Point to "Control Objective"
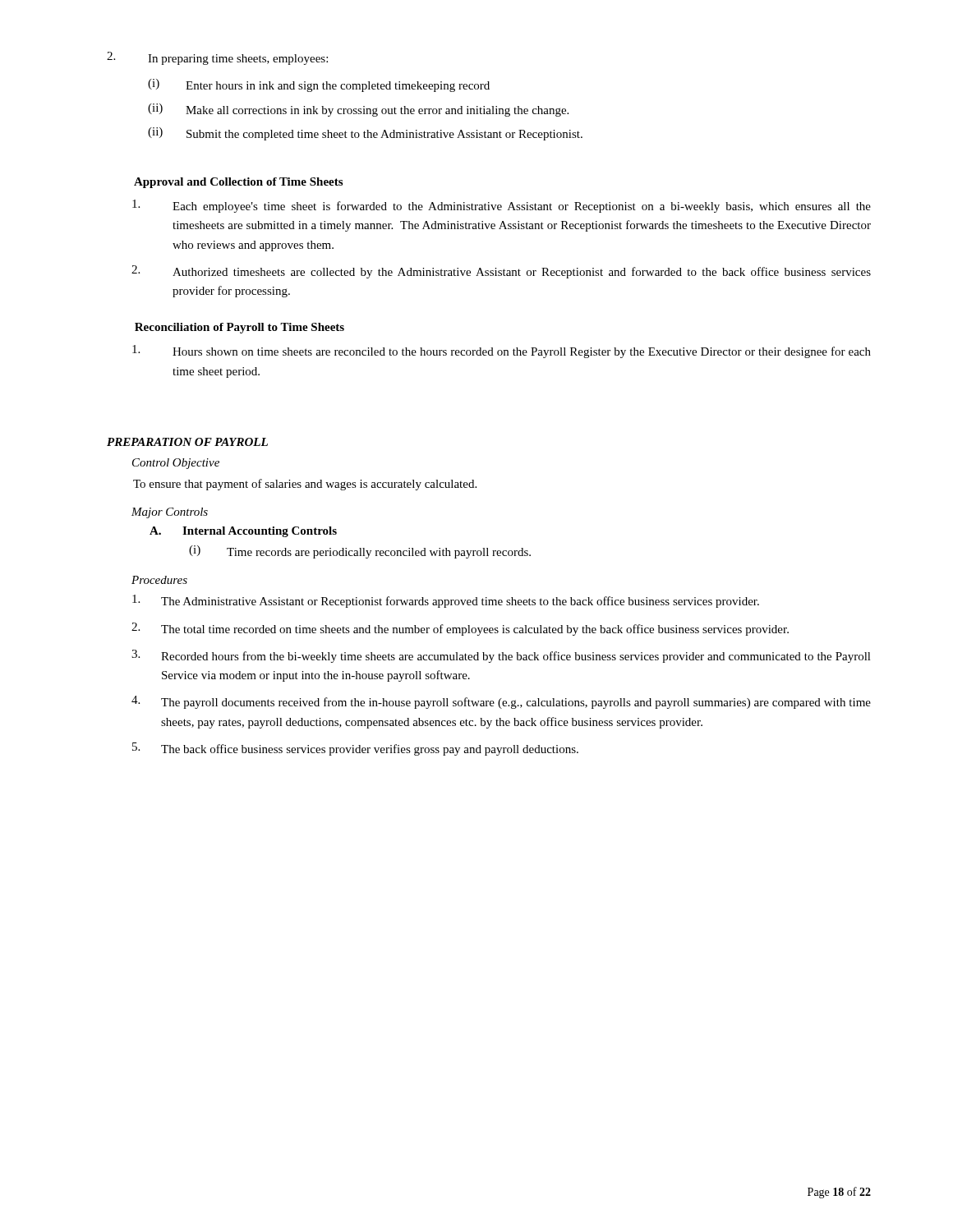Screen dimensions: 1232x953 click(x=176, y=462)
